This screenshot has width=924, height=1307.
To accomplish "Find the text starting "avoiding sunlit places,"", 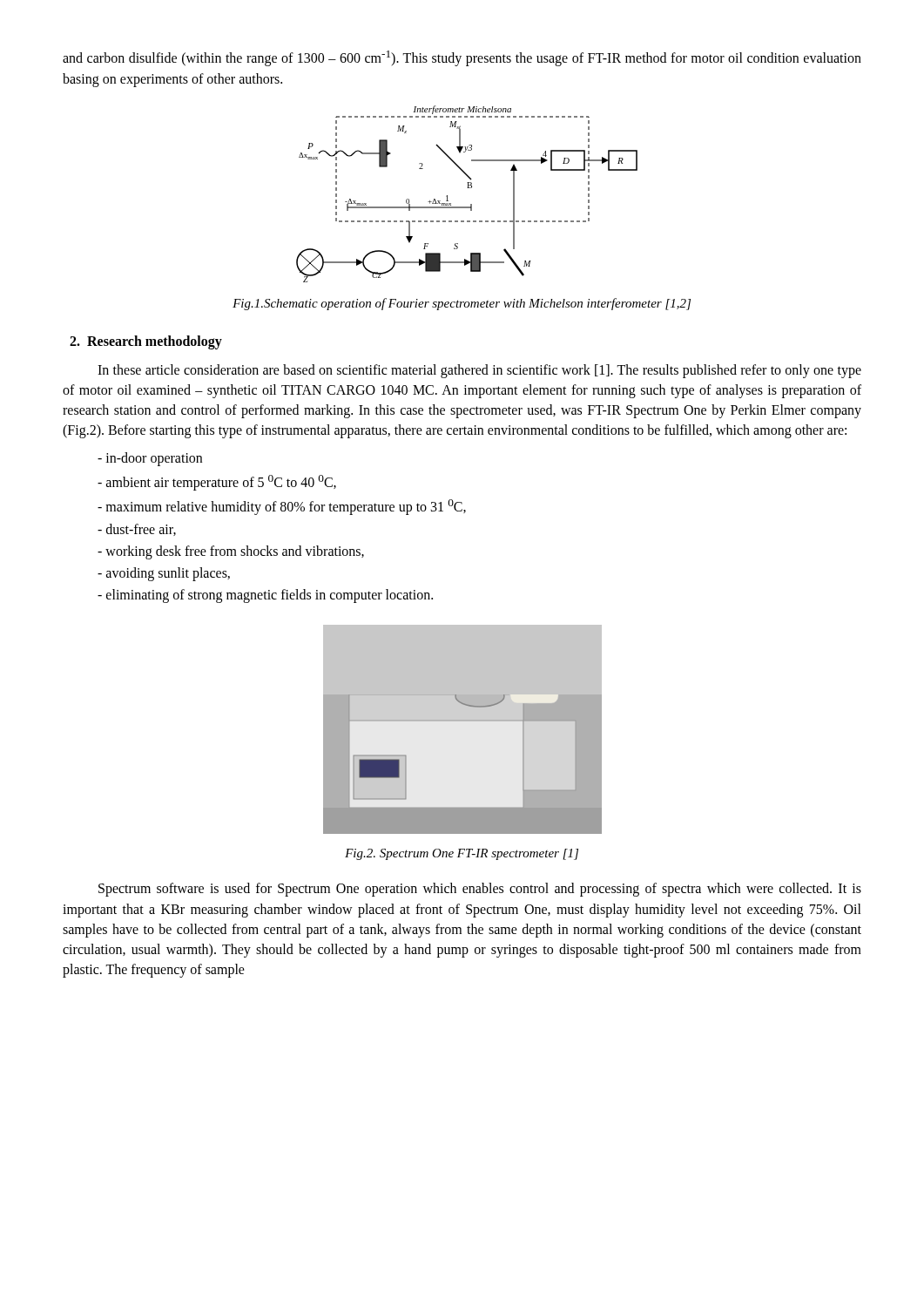I will coord(164,574).
